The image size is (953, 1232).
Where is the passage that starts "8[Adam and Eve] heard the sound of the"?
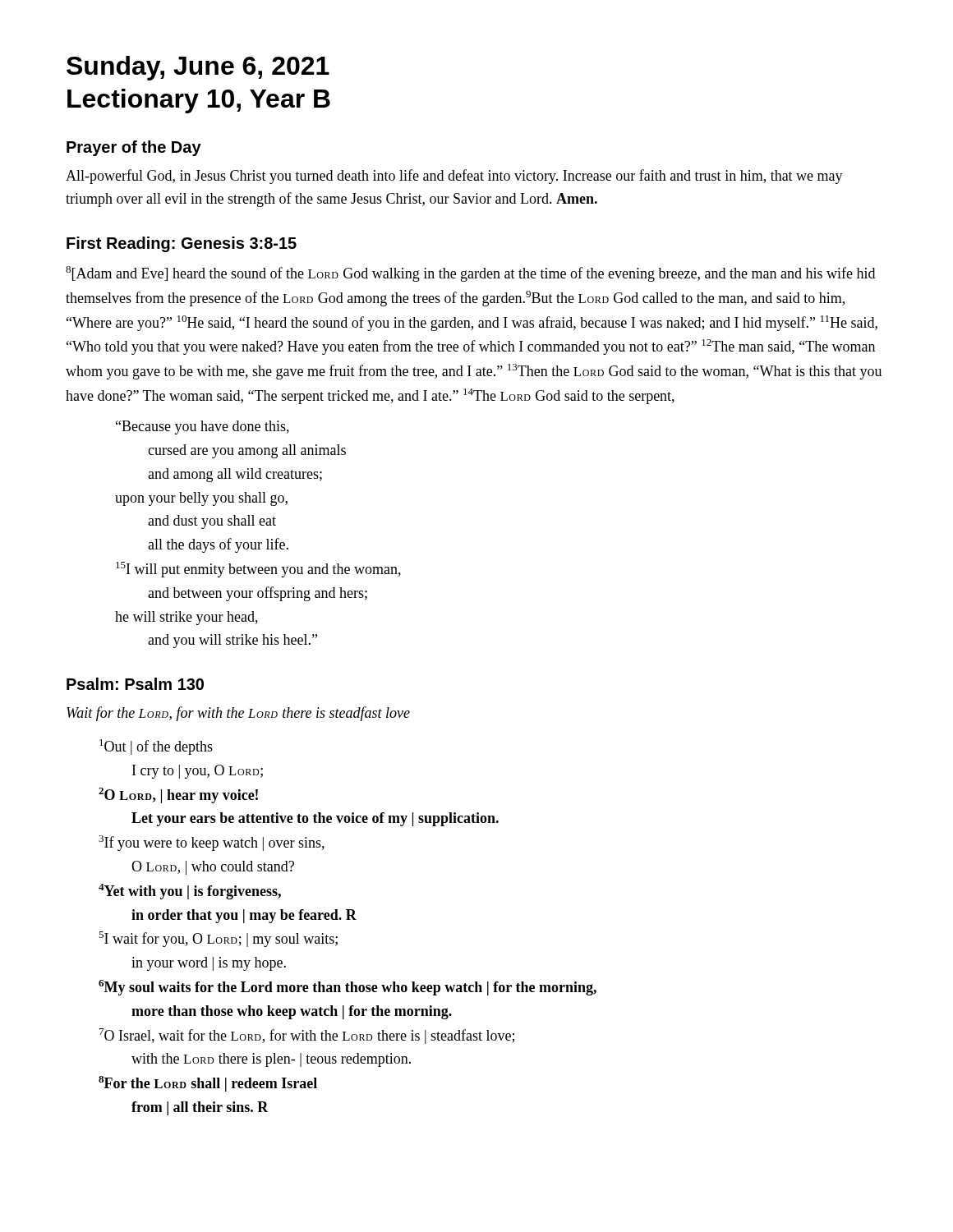click(x=470, y=274)
